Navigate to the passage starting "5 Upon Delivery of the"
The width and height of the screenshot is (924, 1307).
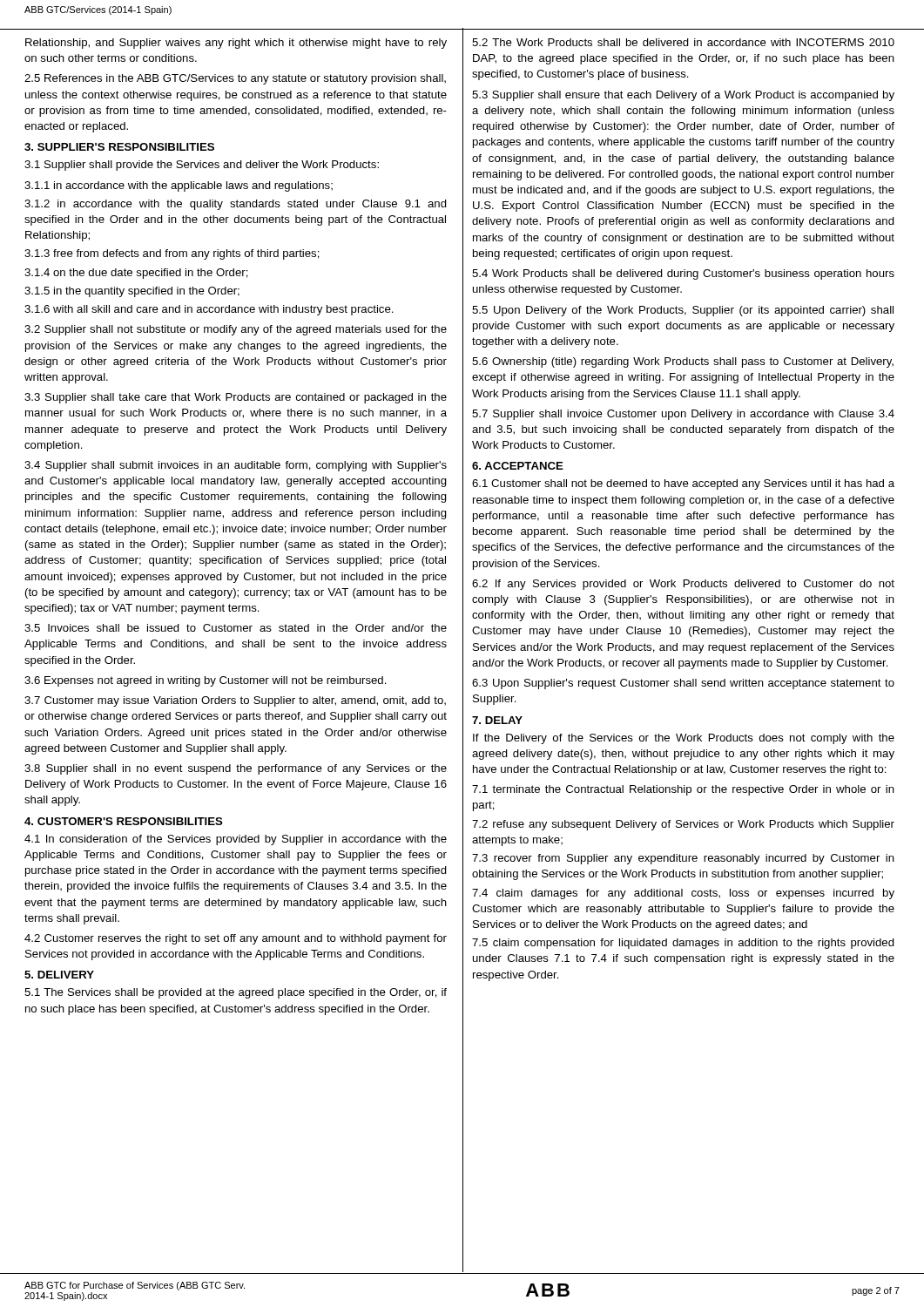[x=683, y=325]
